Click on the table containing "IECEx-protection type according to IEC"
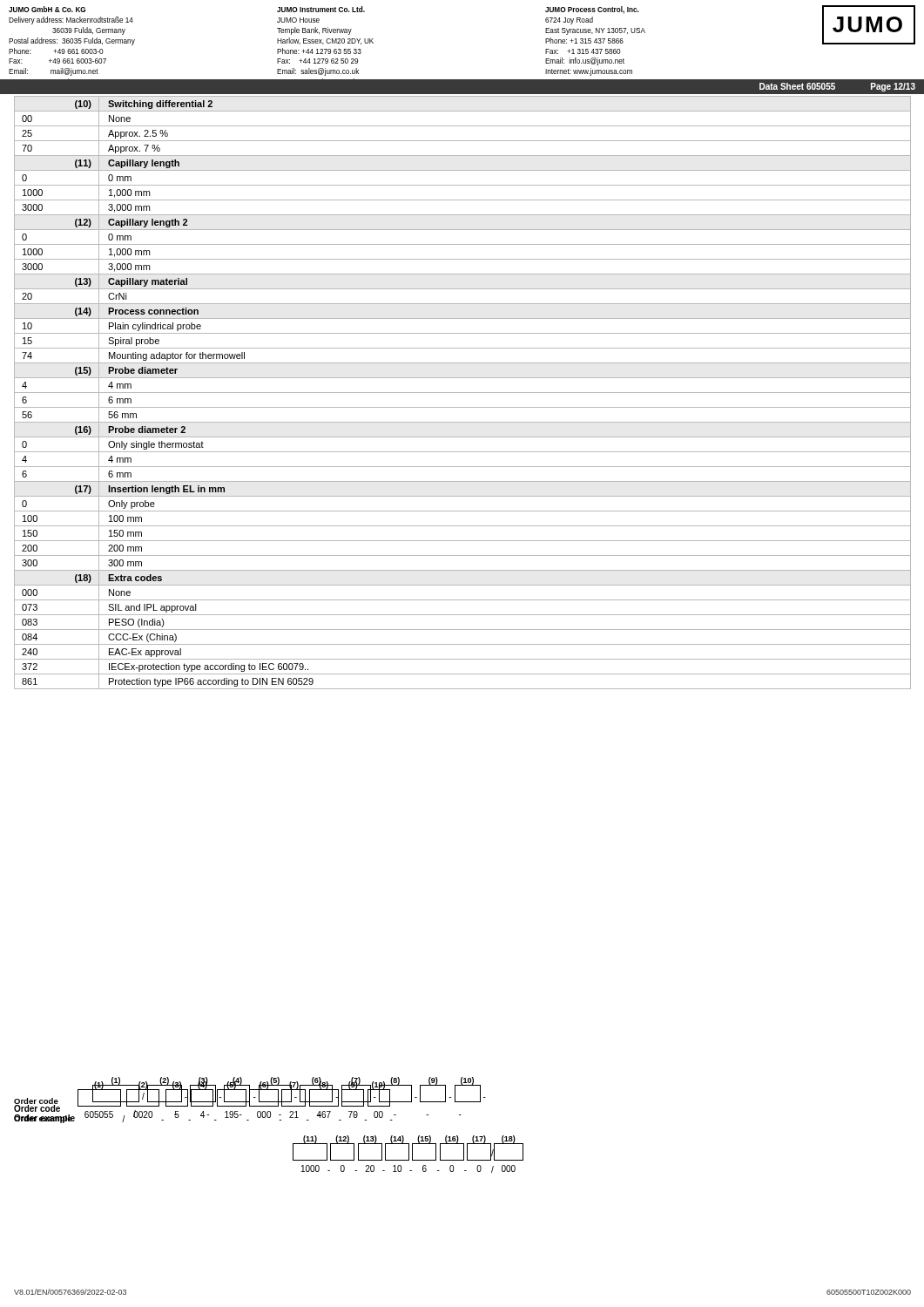 pyautogui.click(x=462, y=392)
